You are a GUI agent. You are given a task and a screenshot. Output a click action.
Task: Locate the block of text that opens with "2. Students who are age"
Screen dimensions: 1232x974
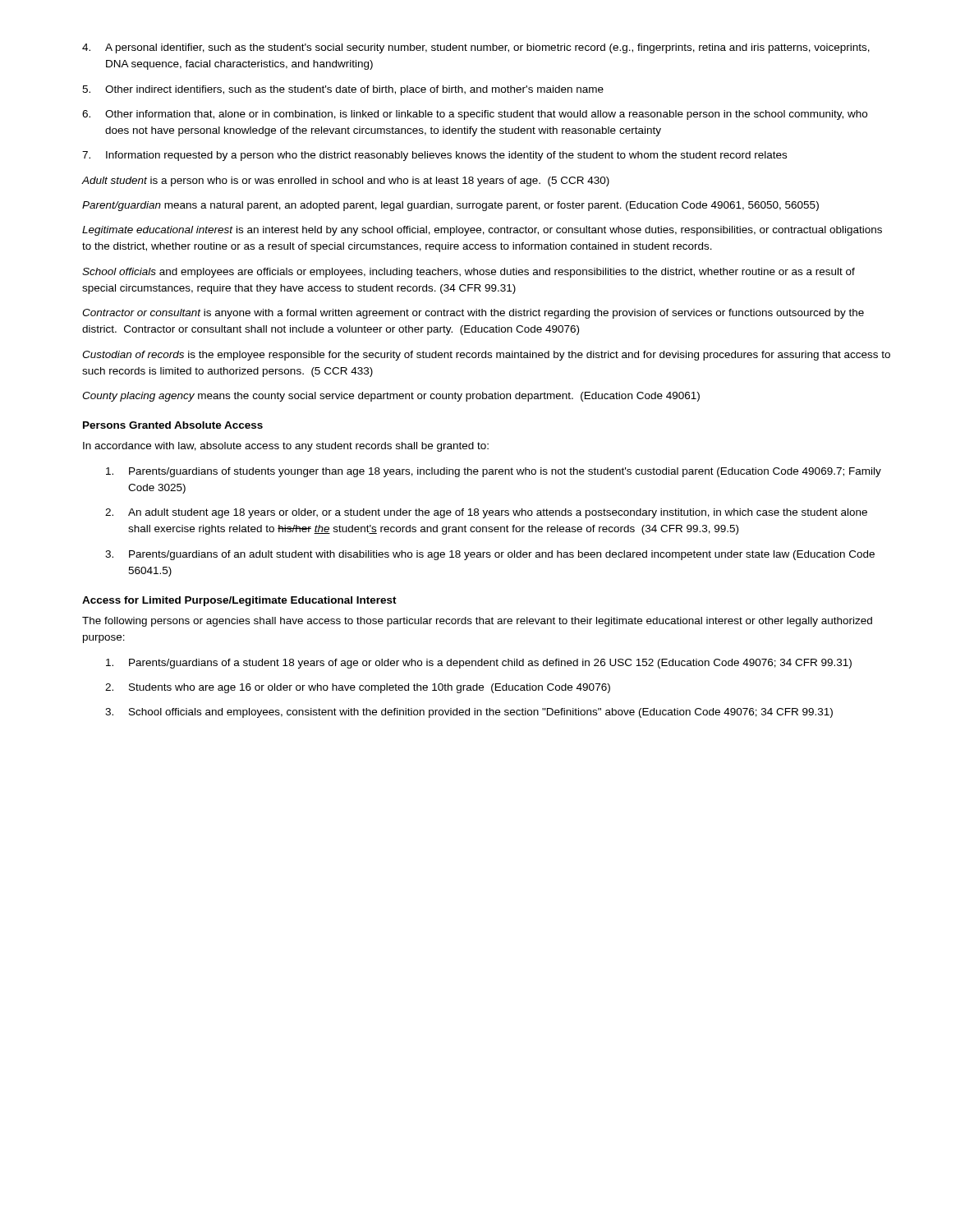(x=498, y=687)
